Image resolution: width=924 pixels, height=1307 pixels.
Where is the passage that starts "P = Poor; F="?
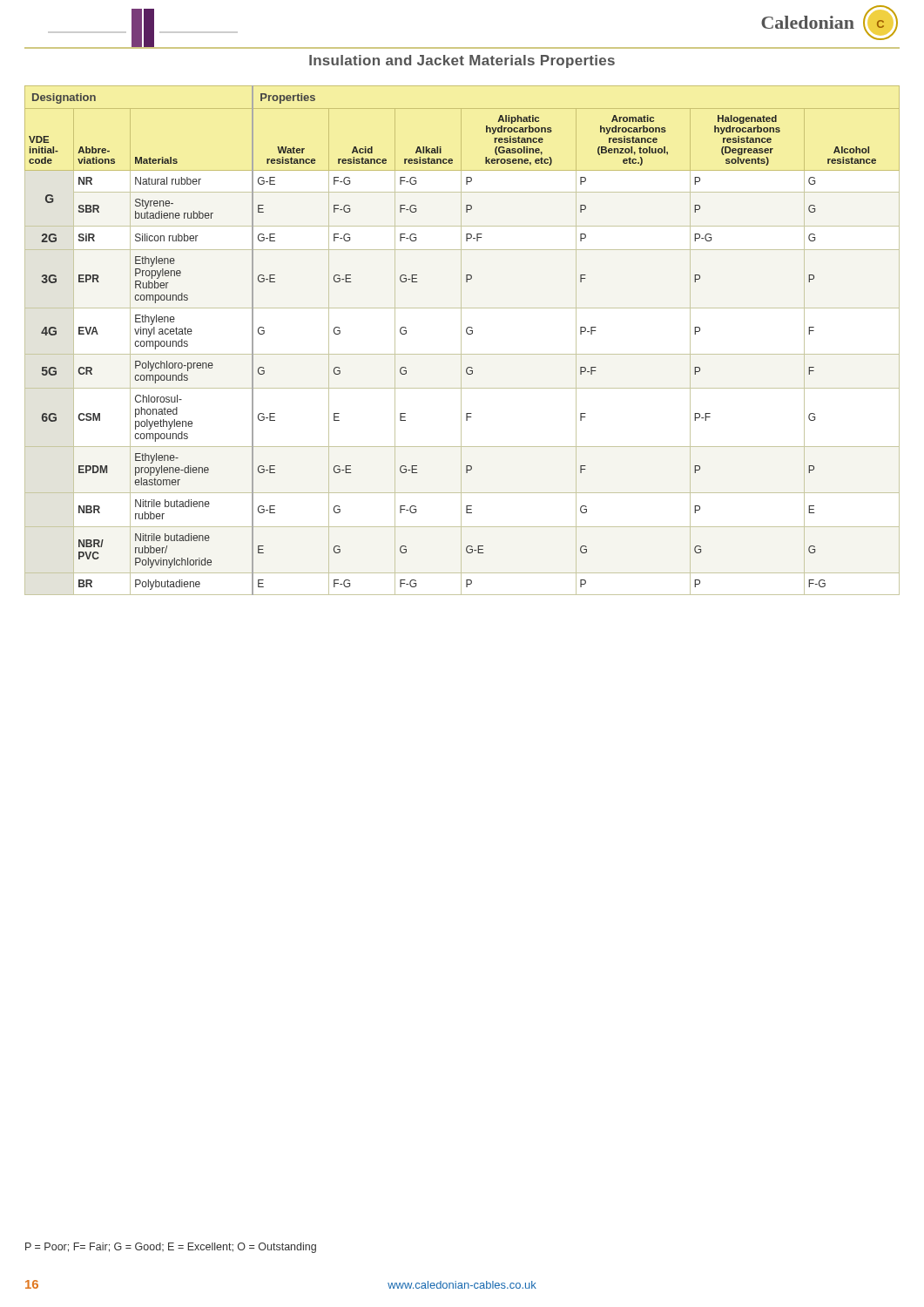[171, 1247]
